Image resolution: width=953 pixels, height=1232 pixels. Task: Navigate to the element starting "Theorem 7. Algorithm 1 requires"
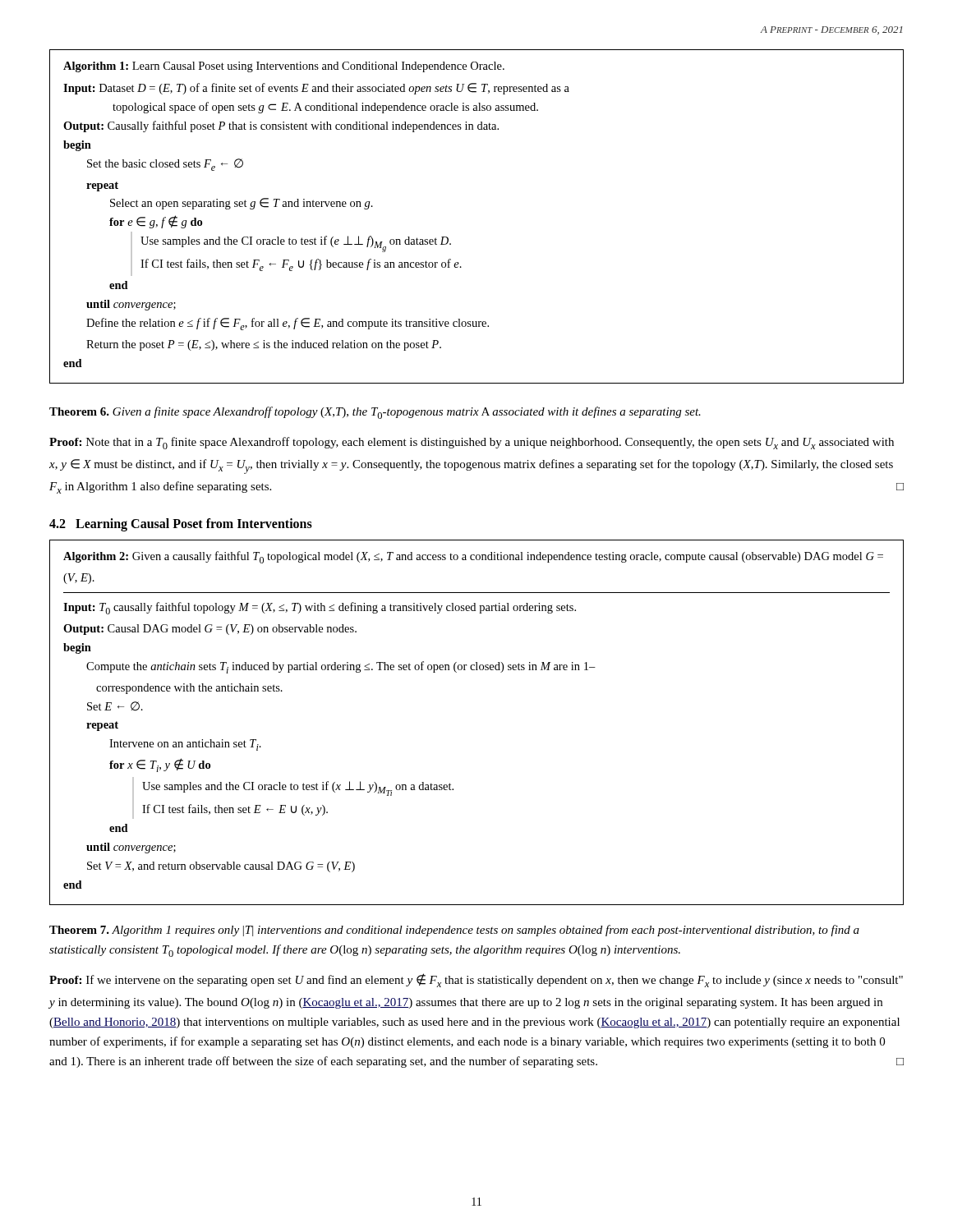click(454, 941)
